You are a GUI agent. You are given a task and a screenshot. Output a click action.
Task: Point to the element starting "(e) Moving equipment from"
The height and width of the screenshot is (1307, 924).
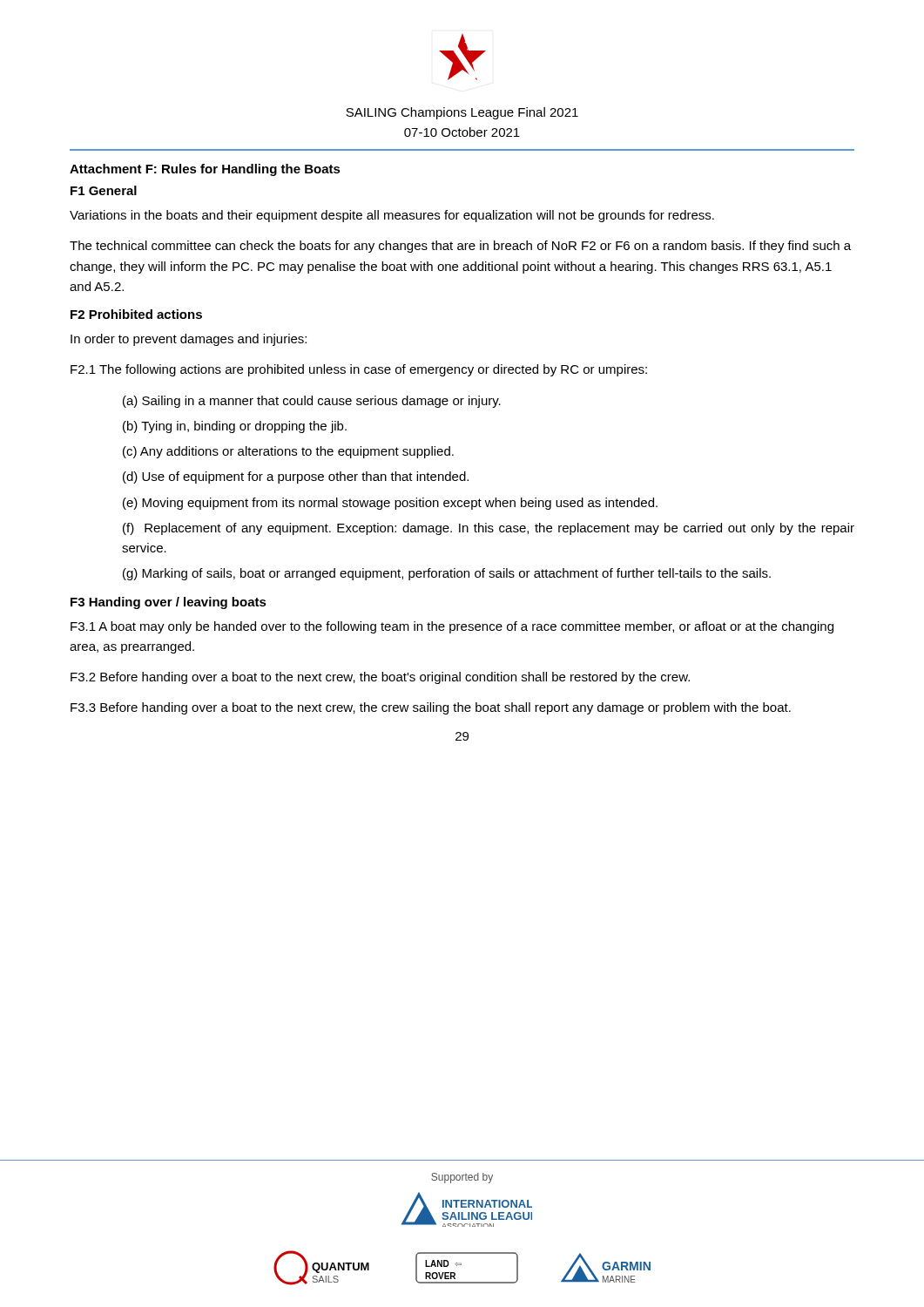click(x=390, y=502)
